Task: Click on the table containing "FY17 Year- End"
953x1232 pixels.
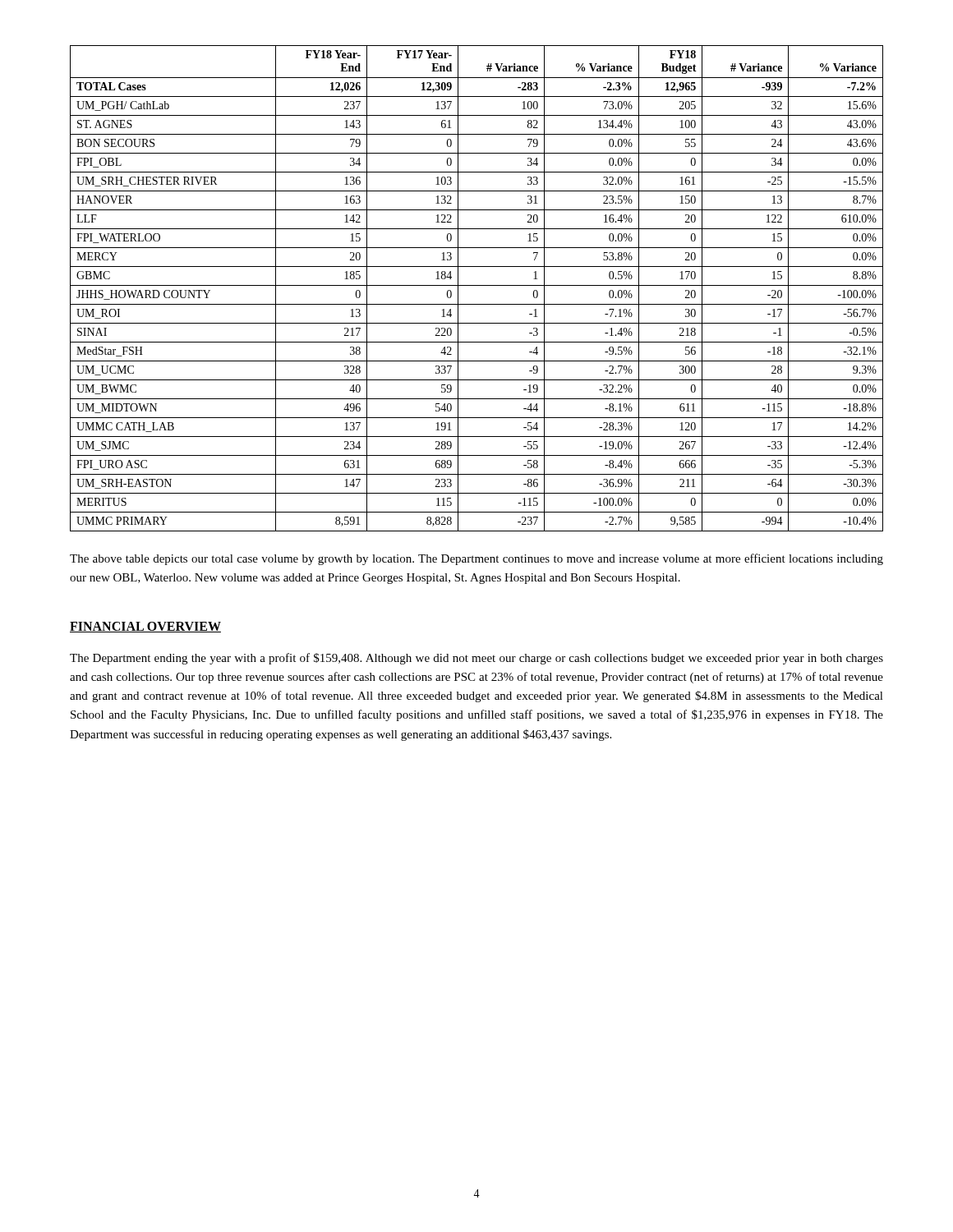Action: coord(476,288)
